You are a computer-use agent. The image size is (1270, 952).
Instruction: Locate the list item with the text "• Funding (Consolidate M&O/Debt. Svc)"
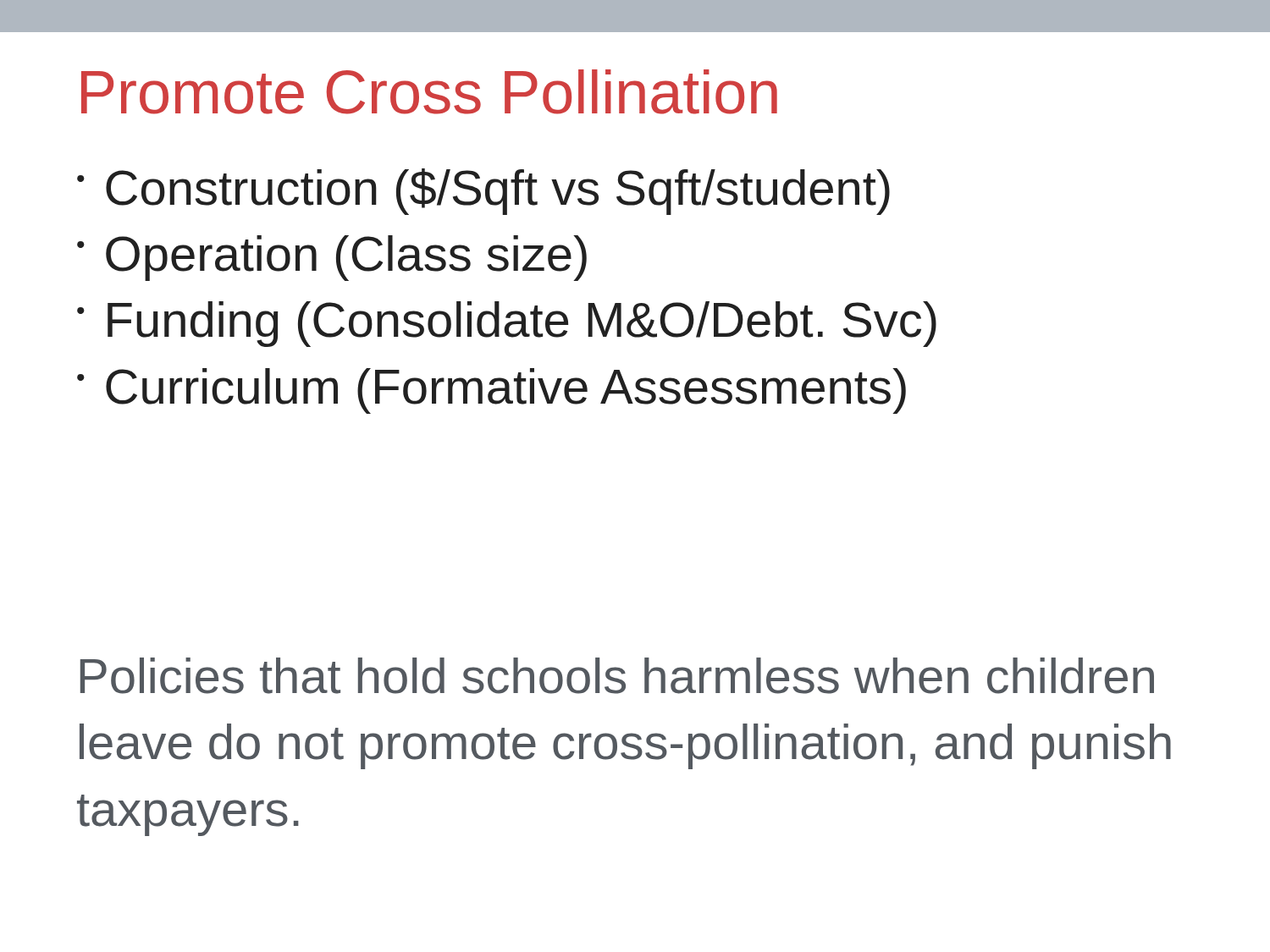(x=508, y=320)
